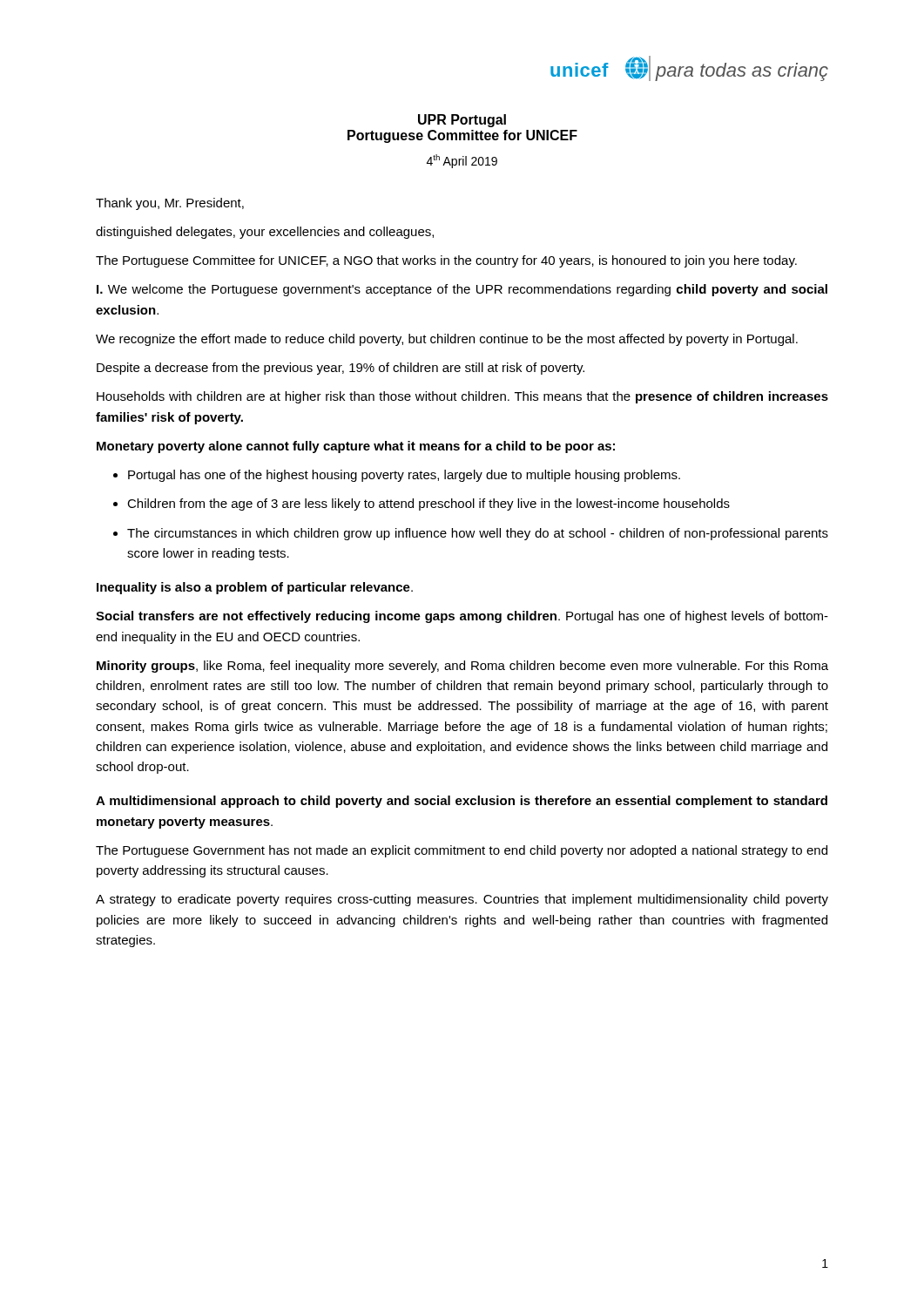The image size is (924, 1307).
Task: Locate the block of text that opens with "Portugal has one of the"
Action: coord(404,475)
